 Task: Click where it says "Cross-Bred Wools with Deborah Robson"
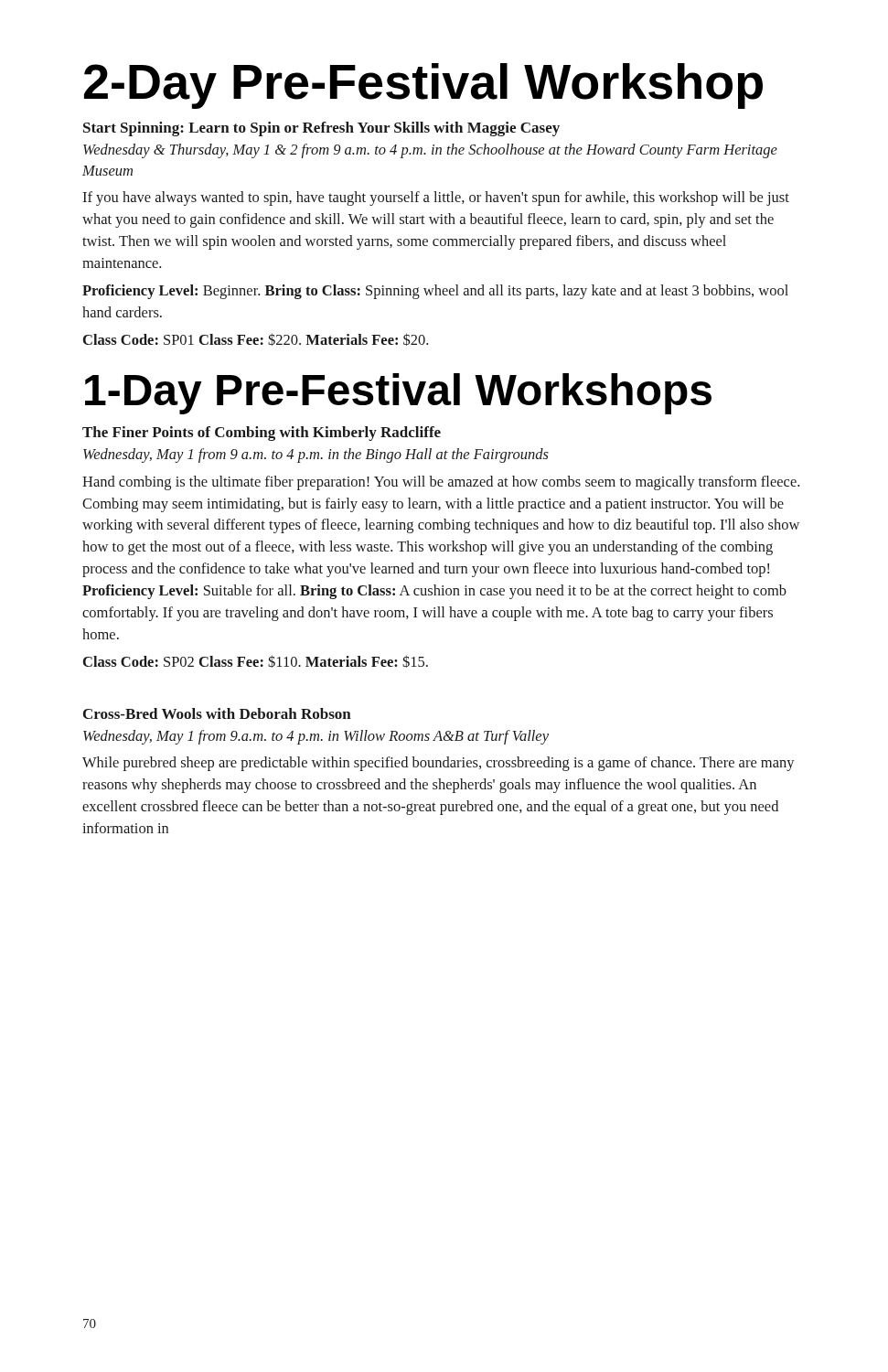click(x=217, y=713)
